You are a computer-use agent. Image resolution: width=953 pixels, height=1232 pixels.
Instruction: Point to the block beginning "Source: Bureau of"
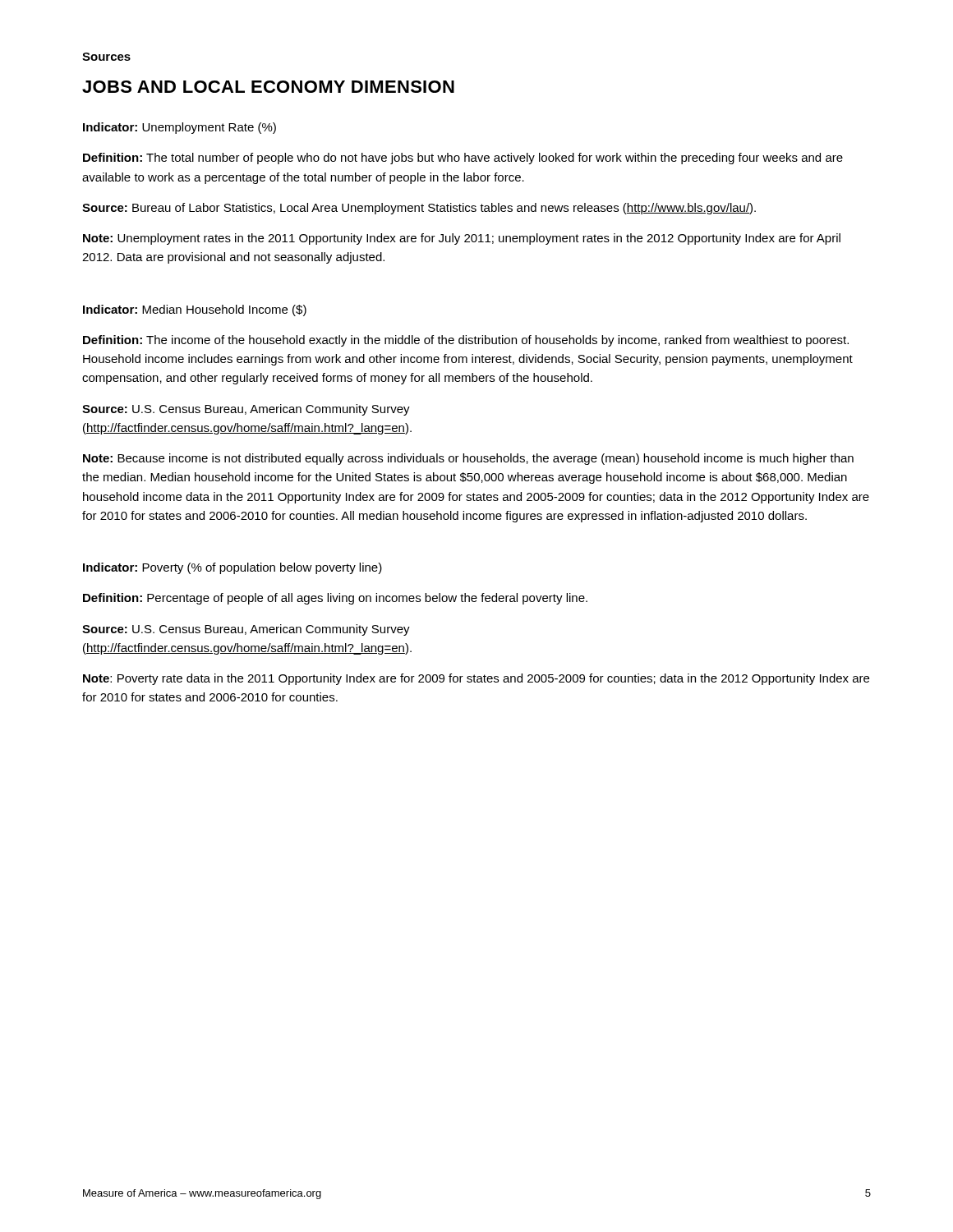point(420,207)
